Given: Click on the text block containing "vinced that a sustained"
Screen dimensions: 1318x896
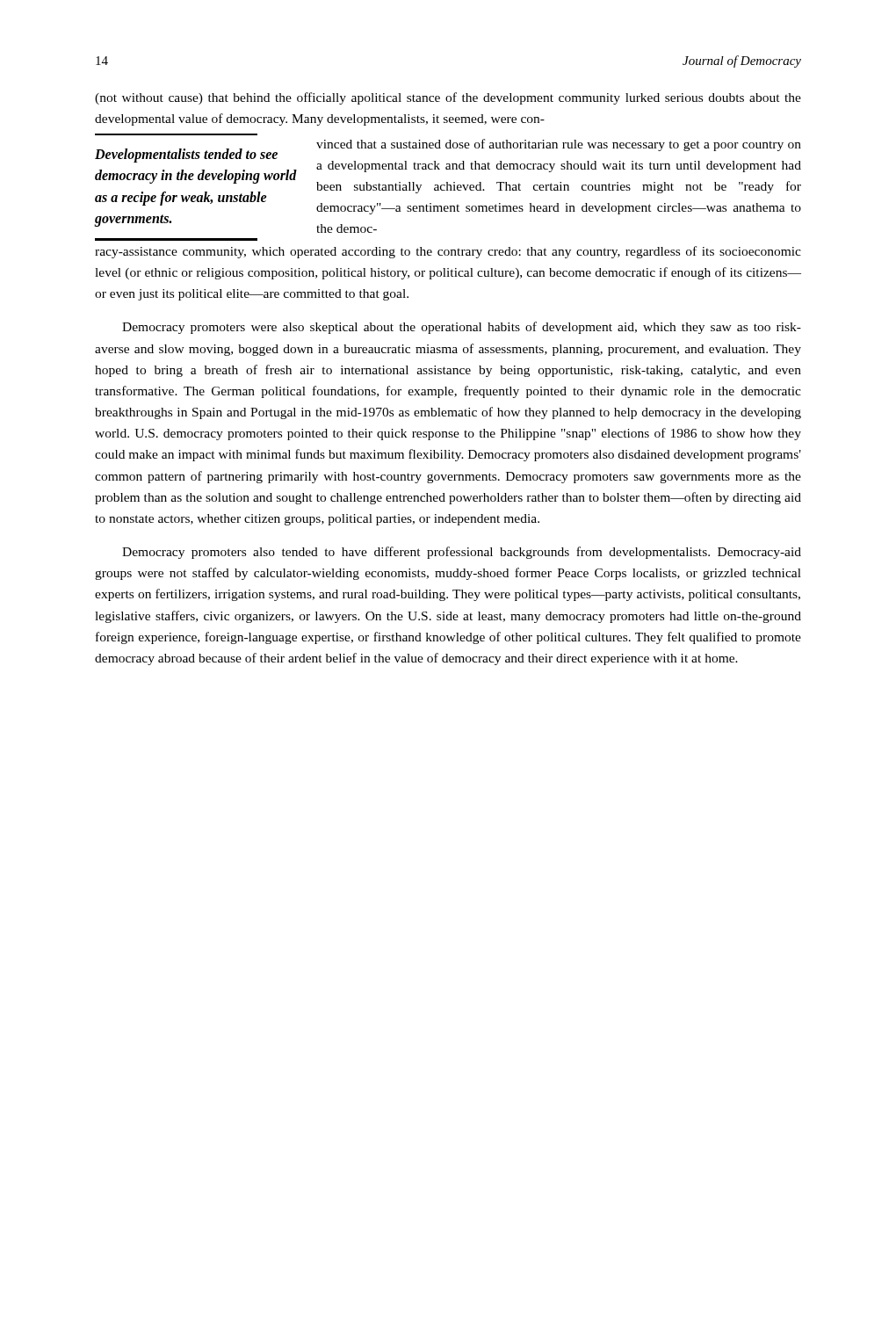Looking at the screenshot, I should coord(559,186).
